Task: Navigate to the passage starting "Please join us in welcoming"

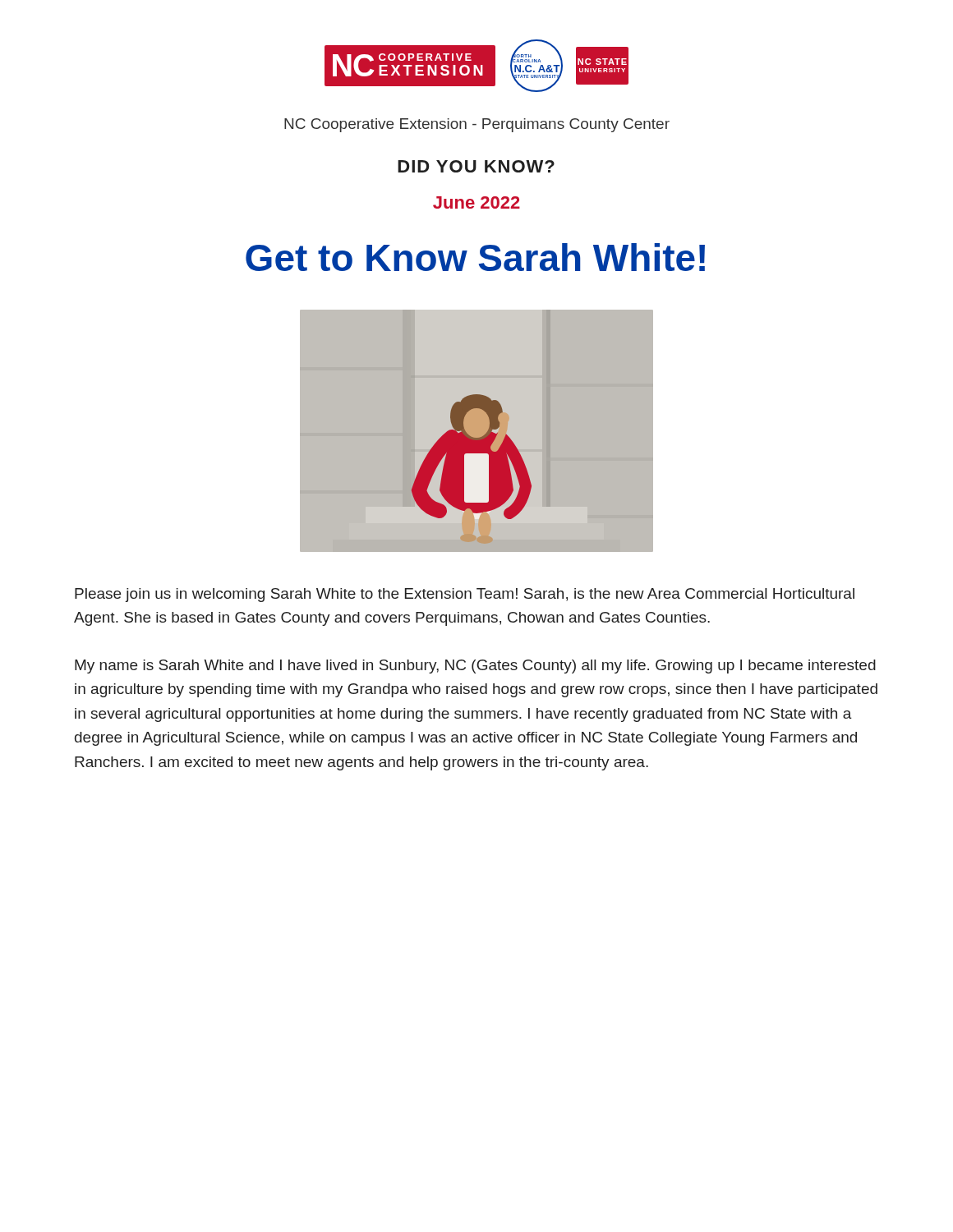Action: pos(465,605)
